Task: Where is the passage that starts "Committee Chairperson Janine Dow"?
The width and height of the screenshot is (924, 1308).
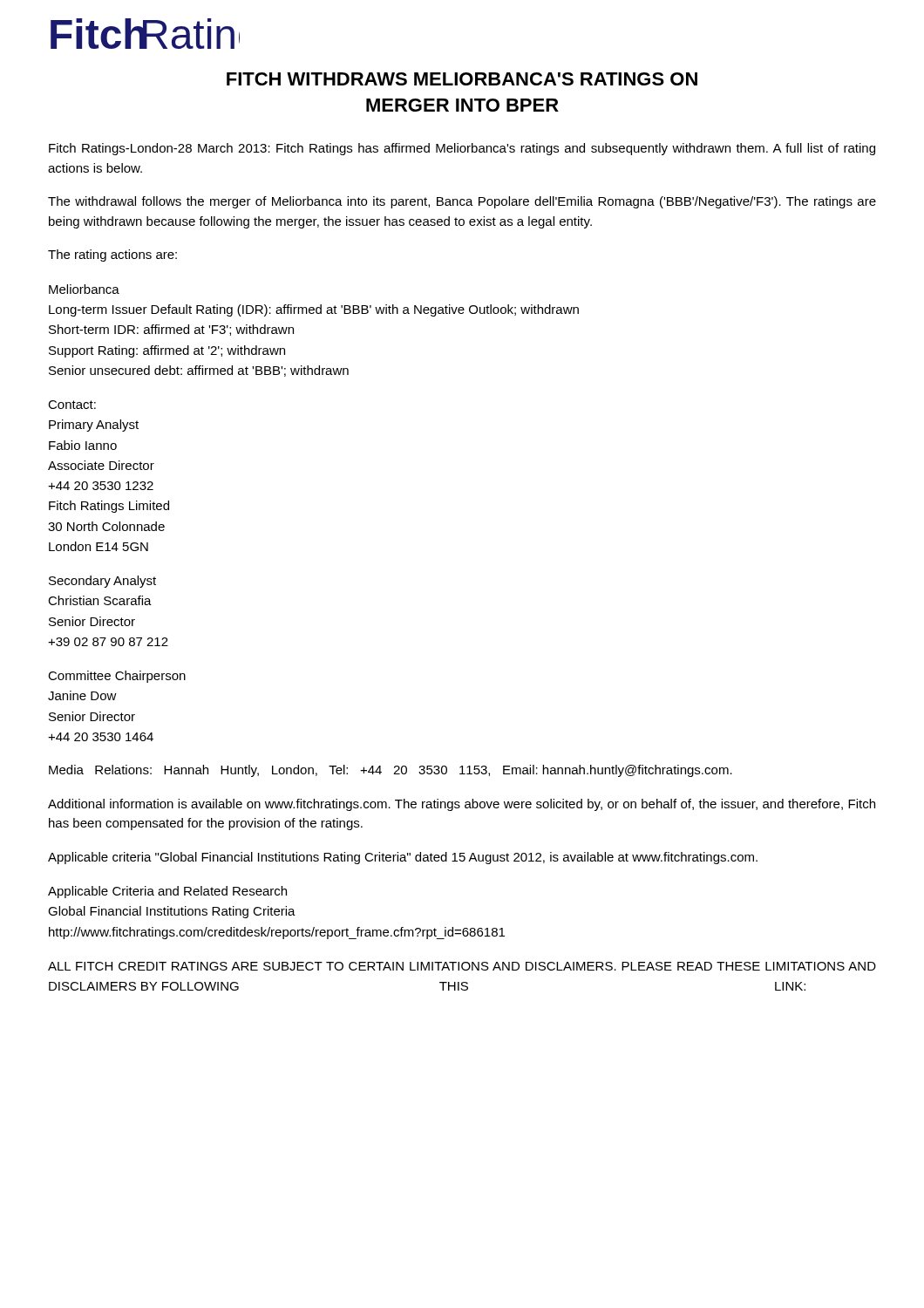Action: (117, 706)
